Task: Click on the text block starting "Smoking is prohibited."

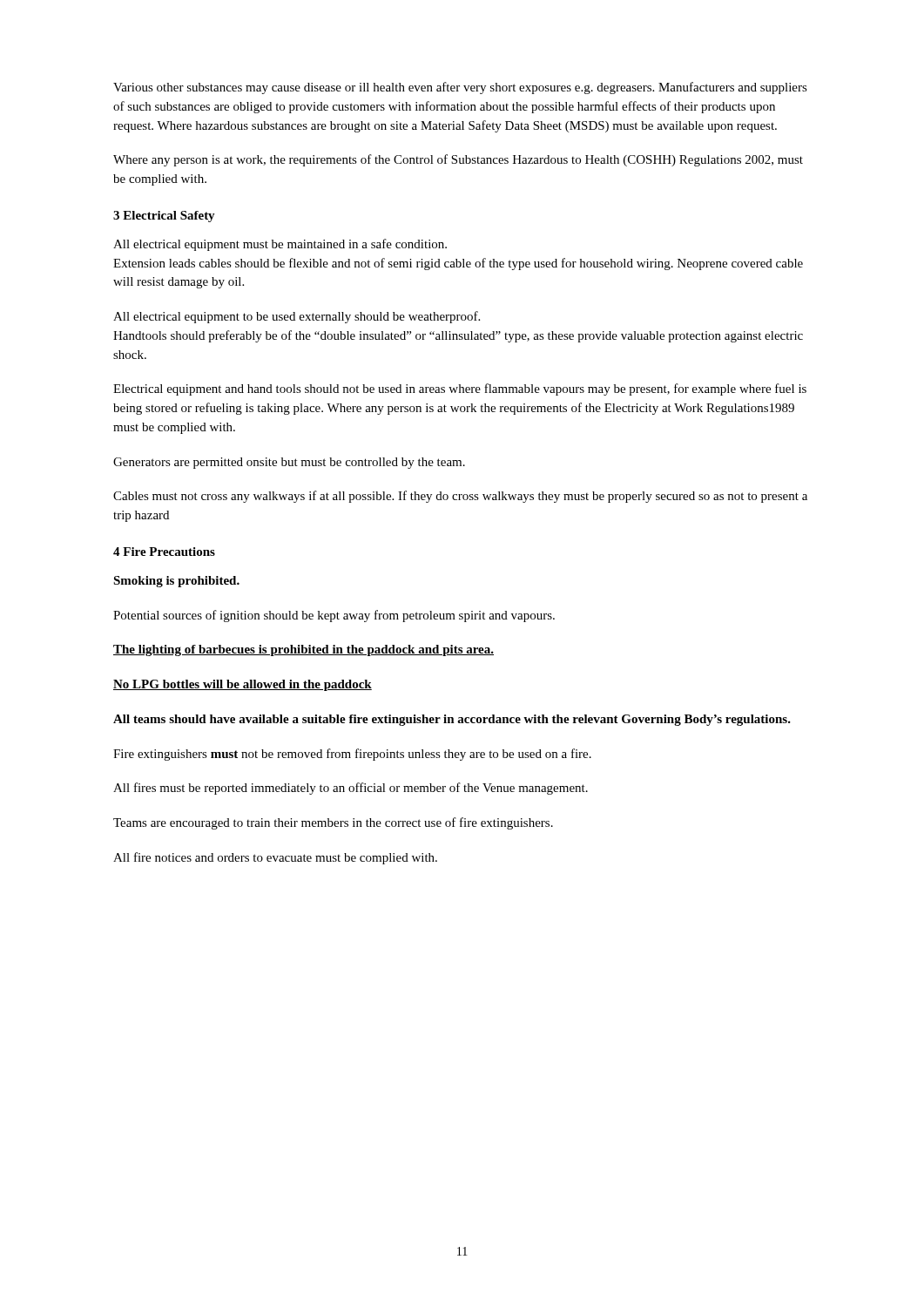Action: (176, 580)
